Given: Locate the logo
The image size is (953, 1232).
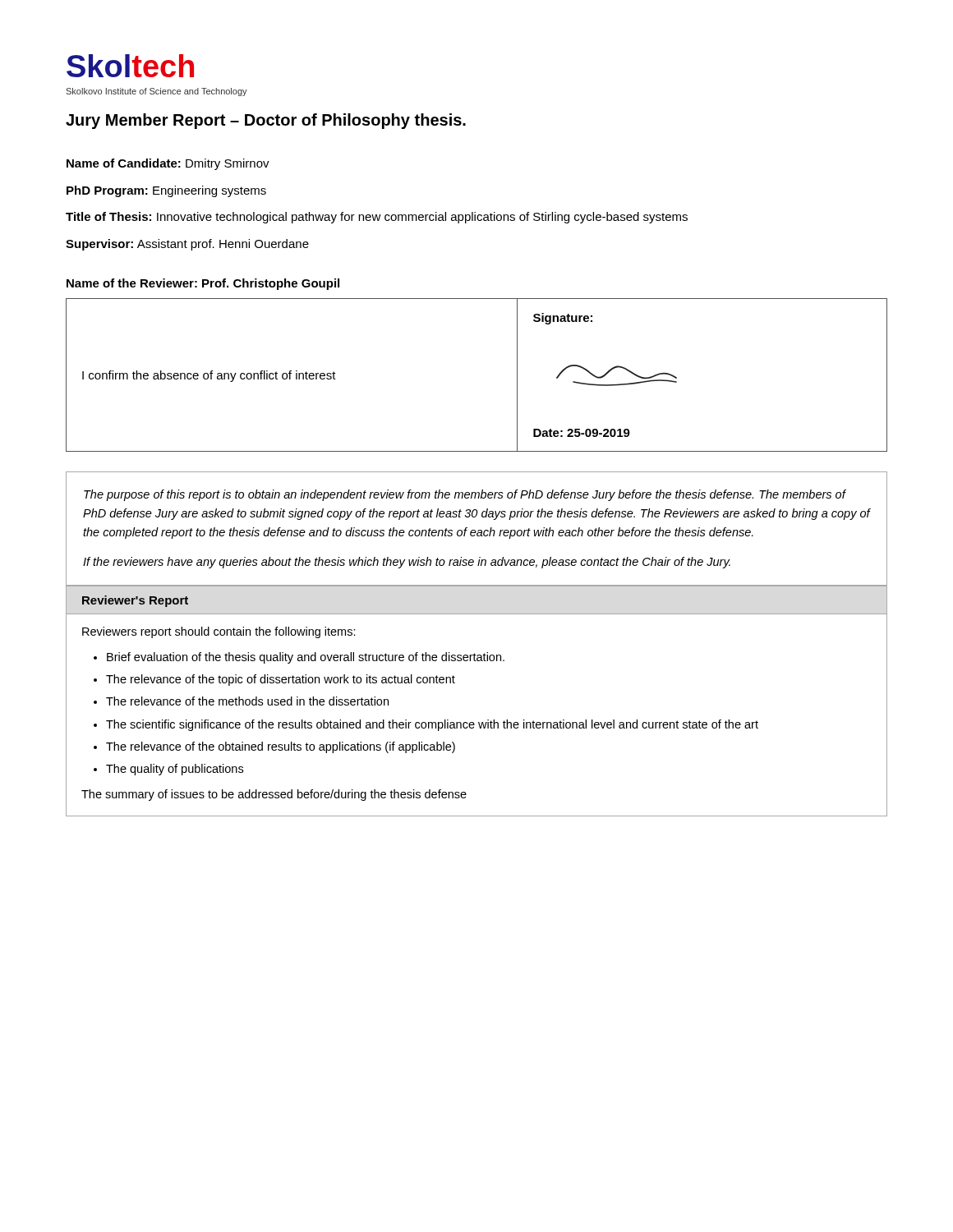Looking at the screenshot, I should pyautogui.click(x=476, y=73).
